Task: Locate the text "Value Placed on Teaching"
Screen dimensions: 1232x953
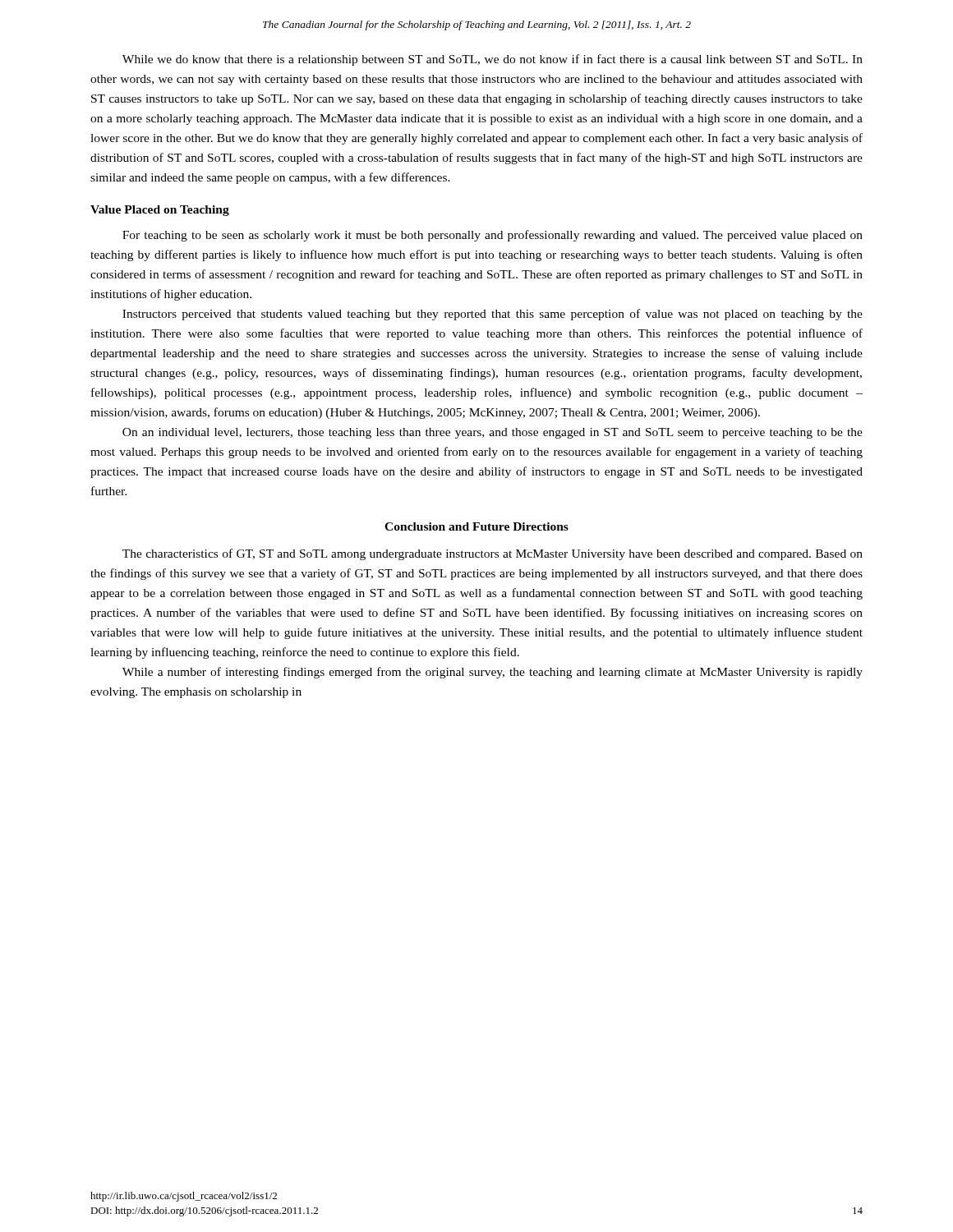Action: click(x=160, y=209)
